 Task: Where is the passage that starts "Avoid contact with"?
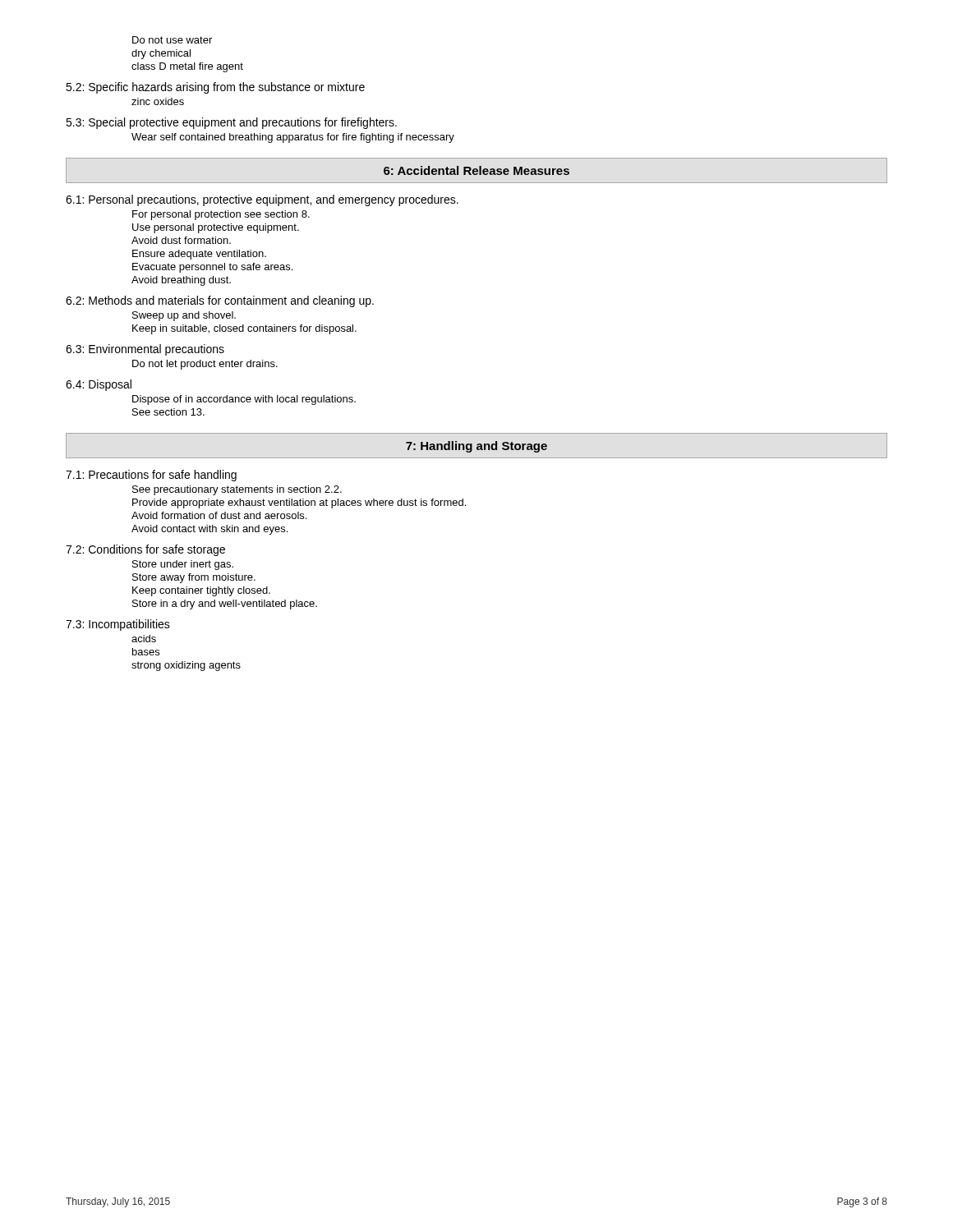[x=210, y=529]
